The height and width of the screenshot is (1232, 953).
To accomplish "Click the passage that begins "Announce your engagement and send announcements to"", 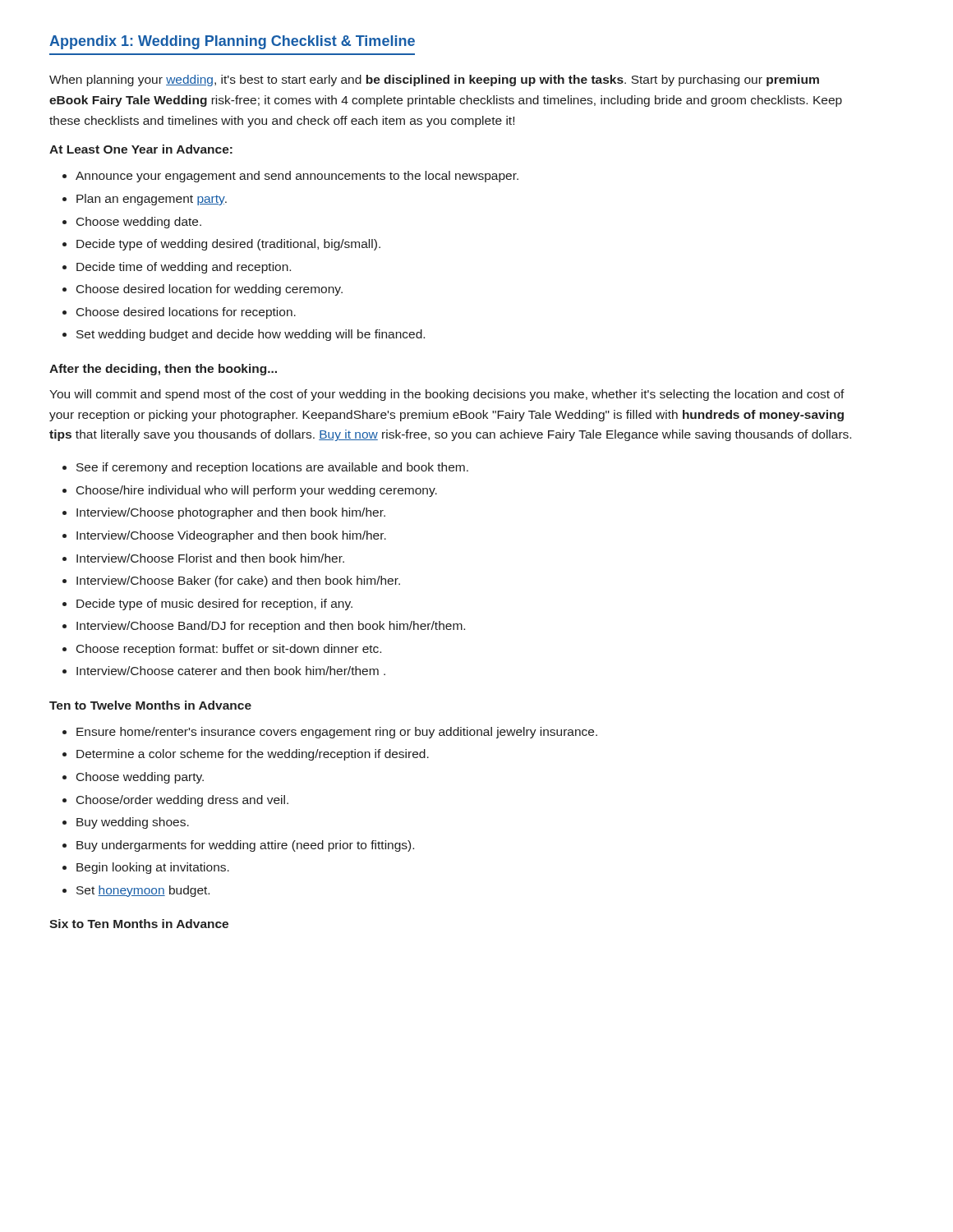I will pyautogui.click(x=298, y=176).
